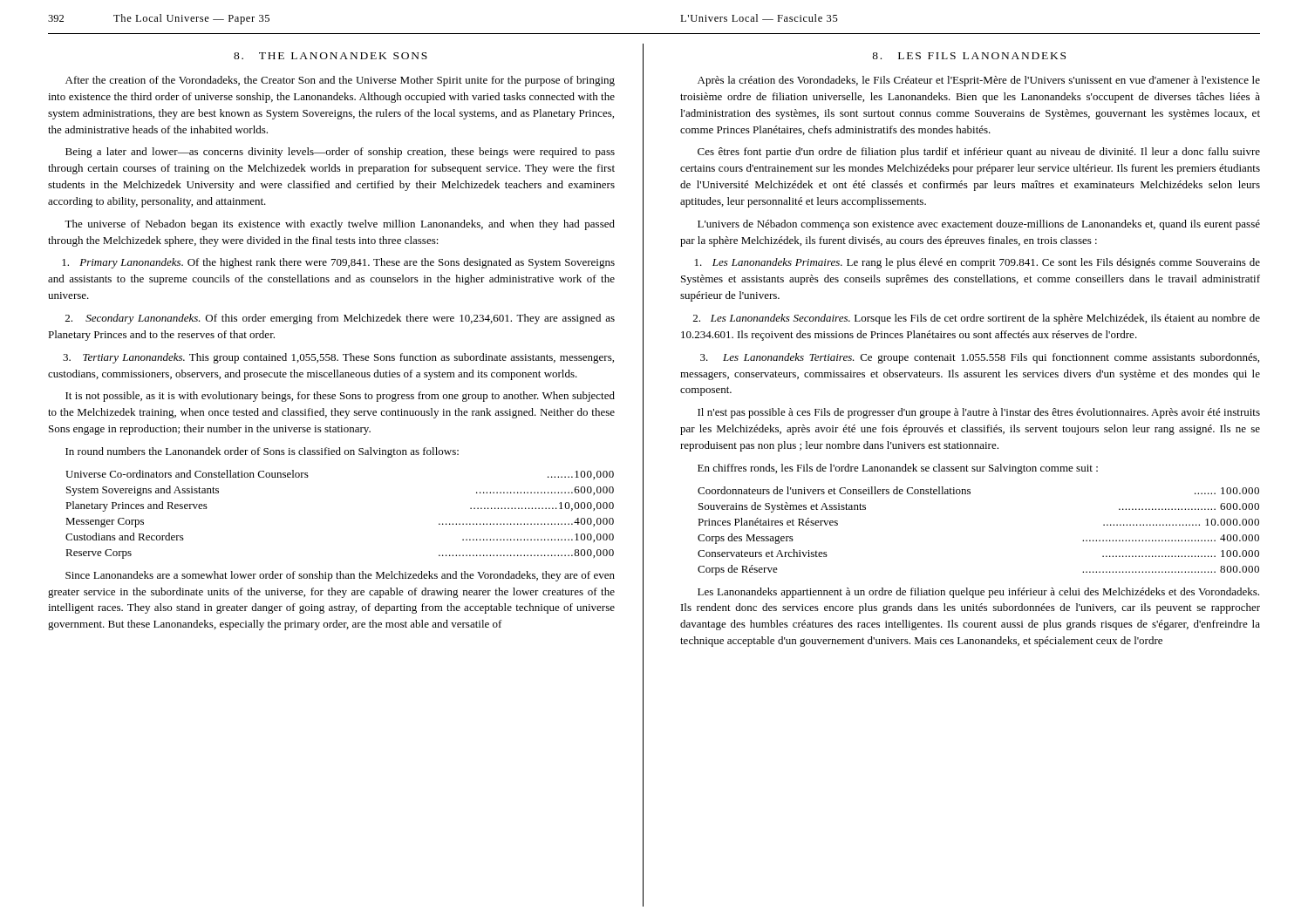Find the table that mentions "......................................... 800.000"

tap(970, 530)
